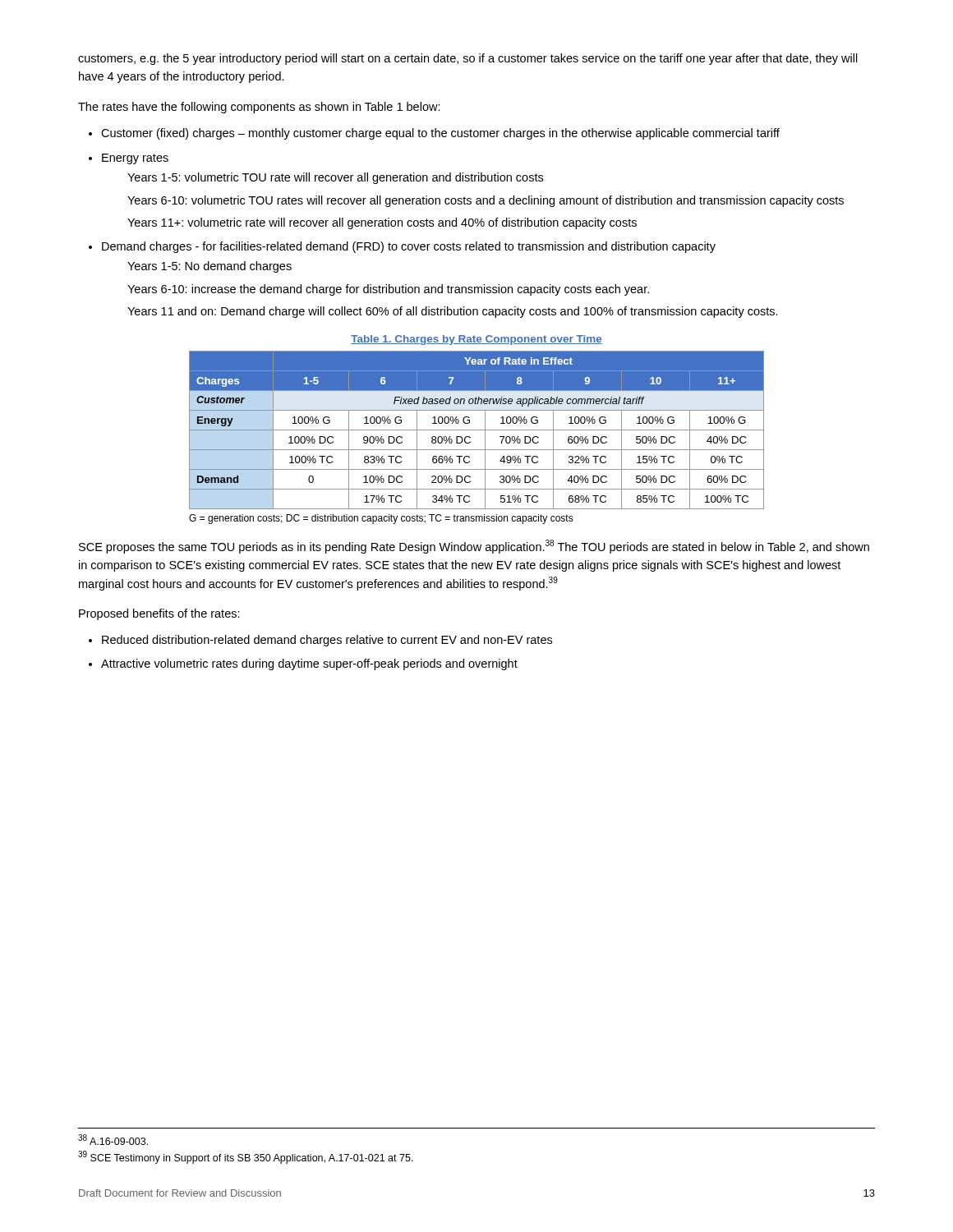Select the list item with the text "Energy rates"
The height and width of the screenshot is (1232, 953).
[x=135, y=158]
